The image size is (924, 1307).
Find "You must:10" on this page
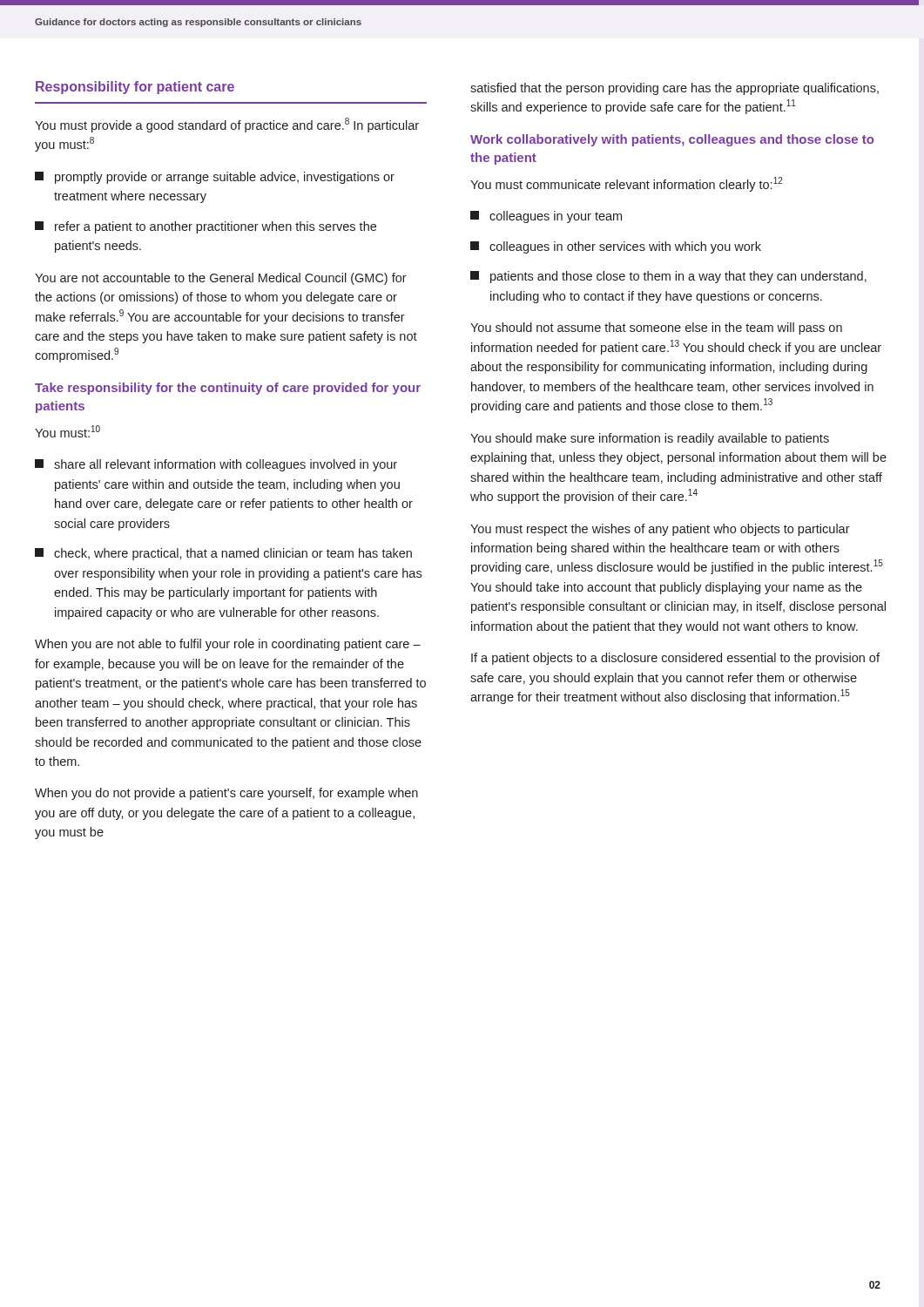pyautogui.click(x=68, y=432)
